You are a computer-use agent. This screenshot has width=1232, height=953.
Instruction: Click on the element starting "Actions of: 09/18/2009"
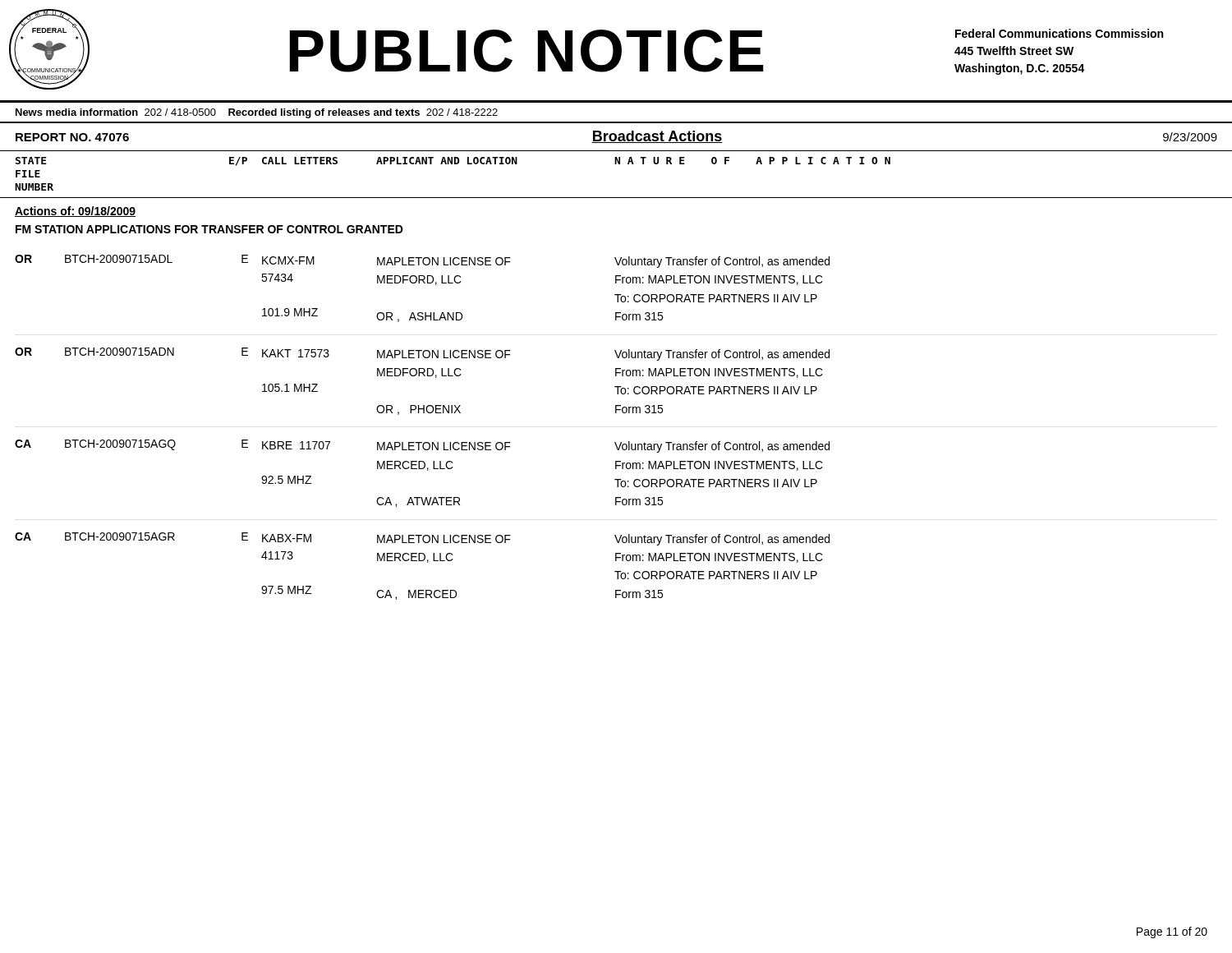75,211
